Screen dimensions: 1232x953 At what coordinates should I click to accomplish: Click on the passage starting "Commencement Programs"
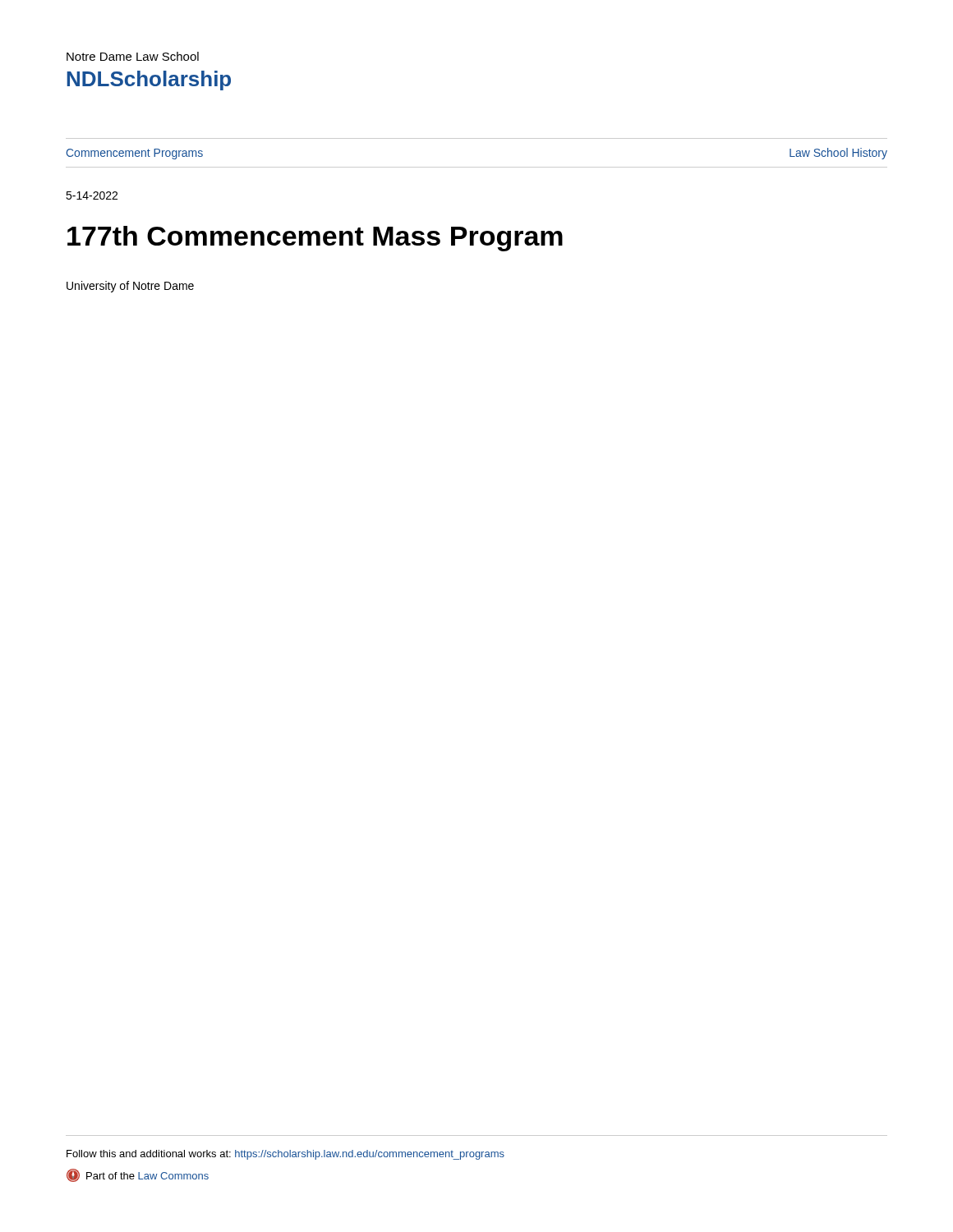click(134, 153)
